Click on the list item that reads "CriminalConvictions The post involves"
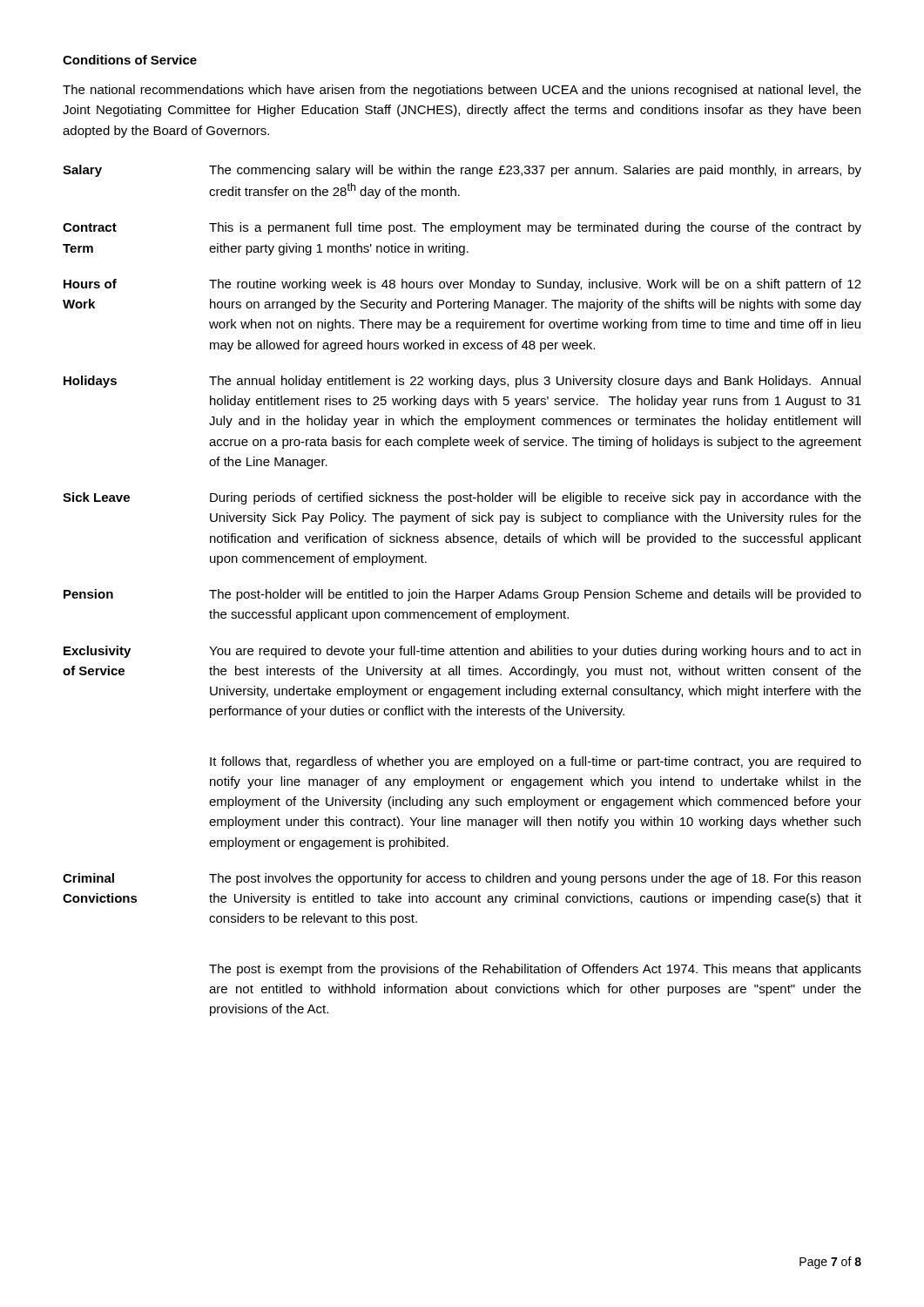The image size is (924, 1307). click(x=462, y=906)
